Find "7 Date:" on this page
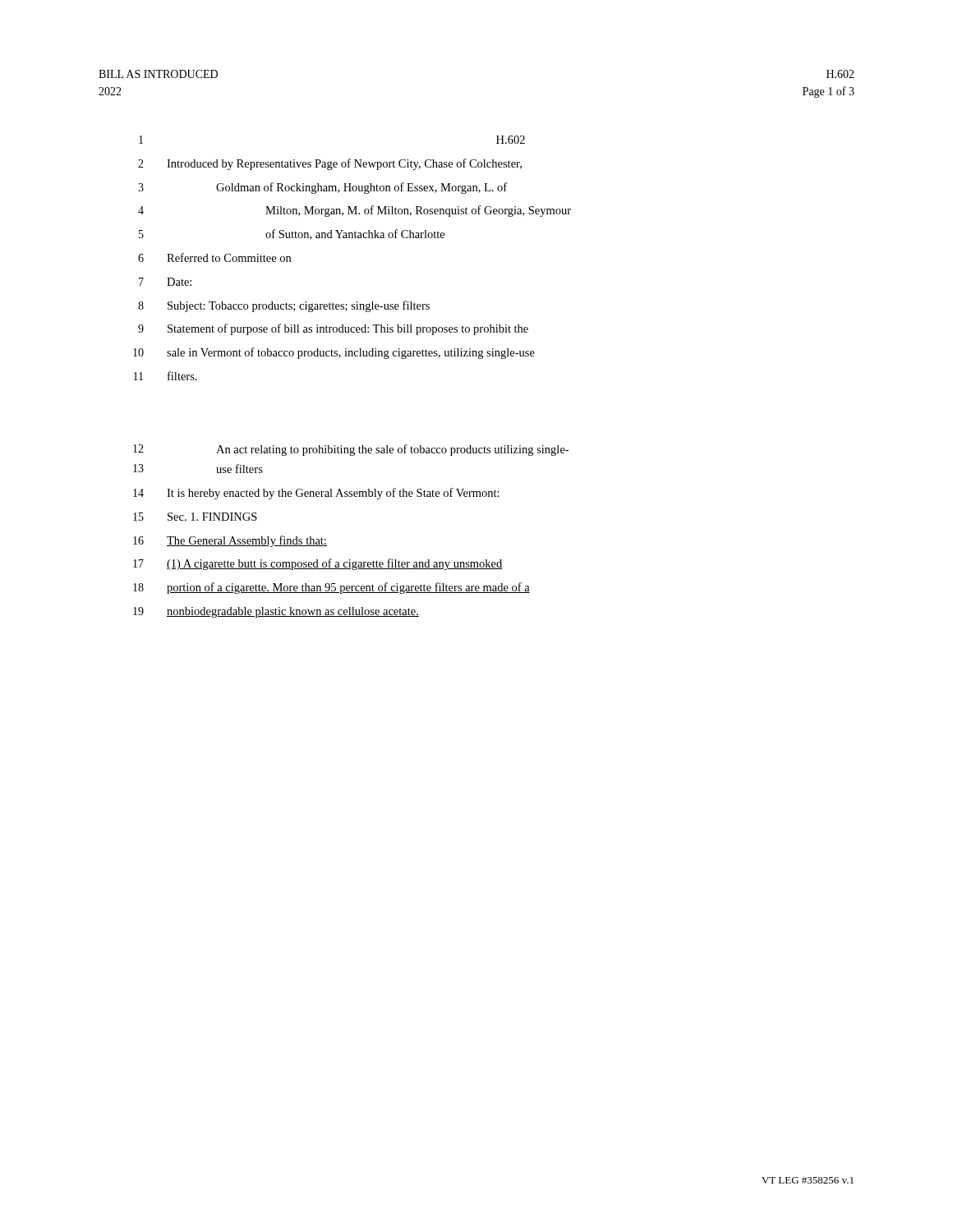Viewport: 953px width, 1232px height. [x=165, y=282]
